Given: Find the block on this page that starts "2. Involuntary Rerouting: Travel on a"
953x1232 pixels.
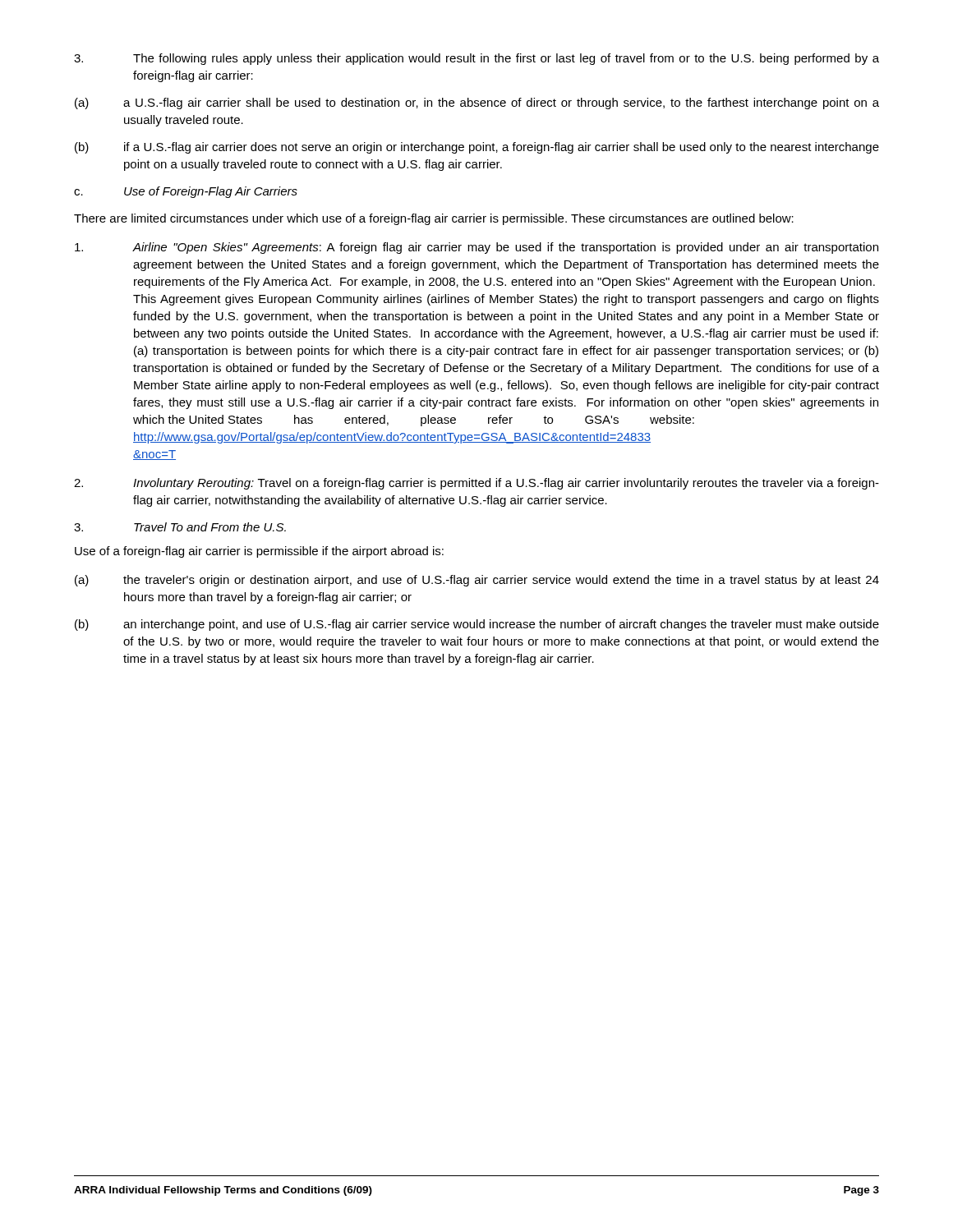Looking at the screenshot, I should click(x=476, y=491).
